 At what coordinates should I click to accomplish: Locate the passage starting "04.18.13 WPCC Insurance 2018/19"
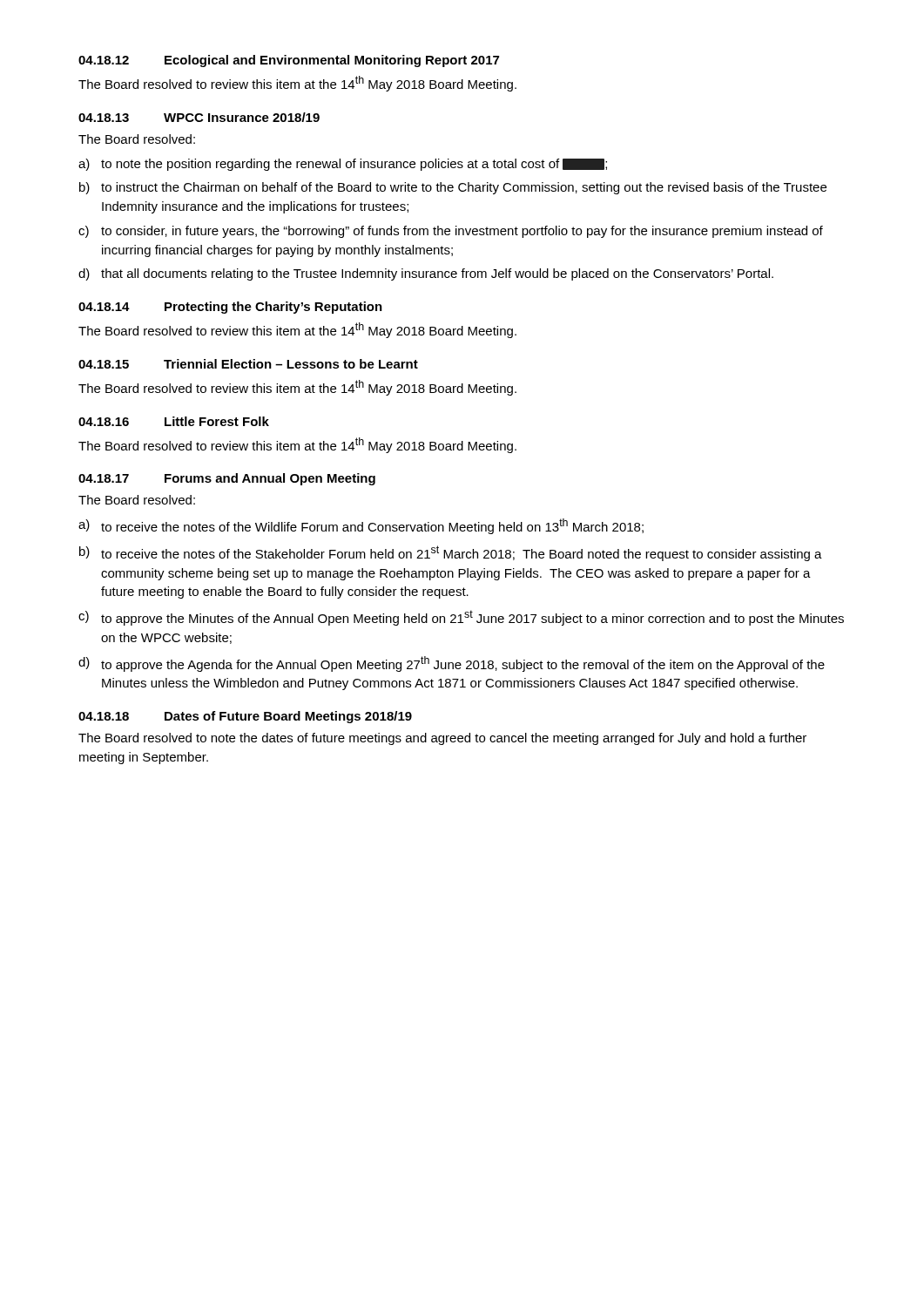[x=199, y=117]
